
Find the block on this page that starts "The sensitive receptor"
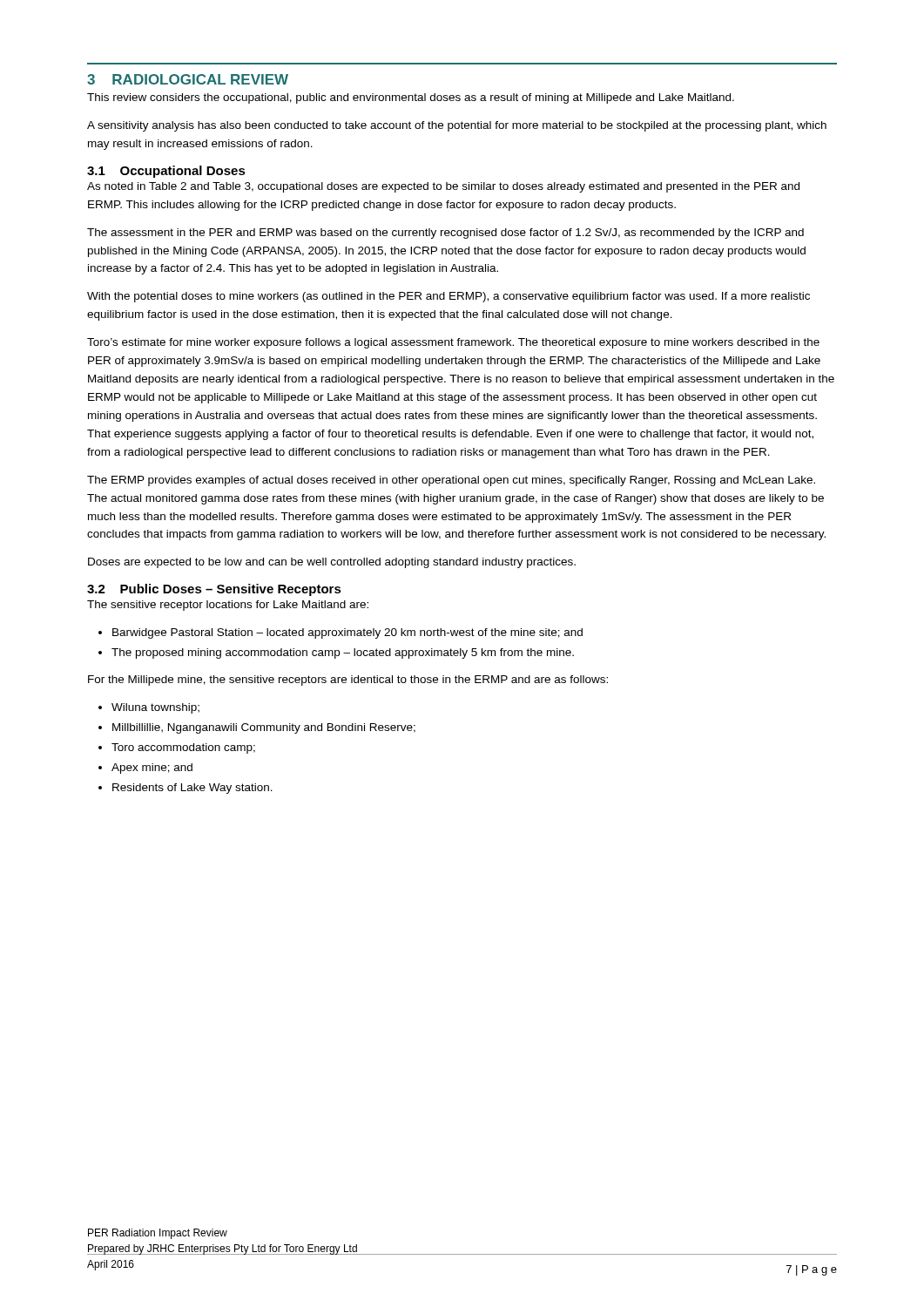[228, 604]
